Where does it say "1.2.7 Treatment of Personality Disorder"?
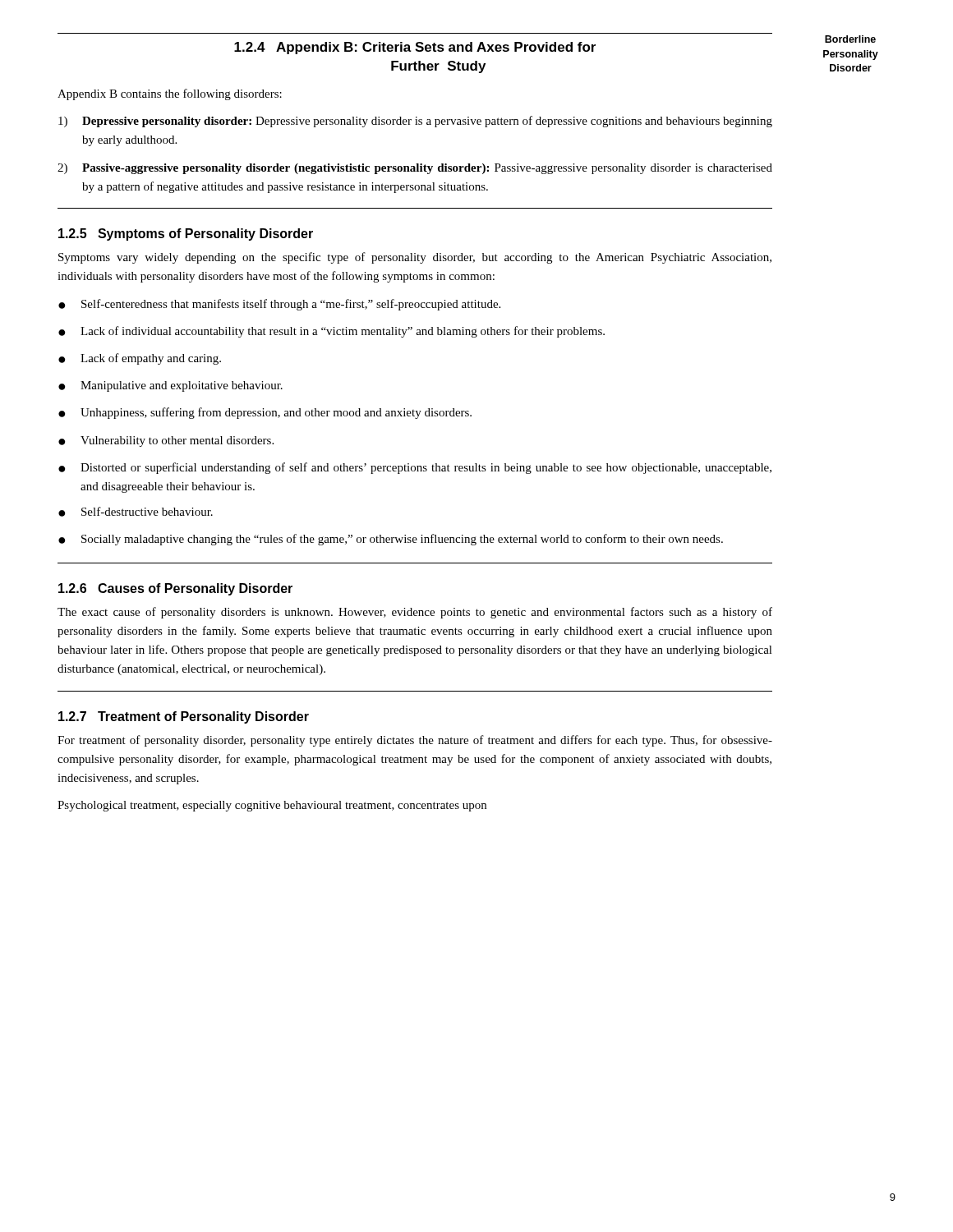Viewport: 953px width, 1232px height. 184,717
